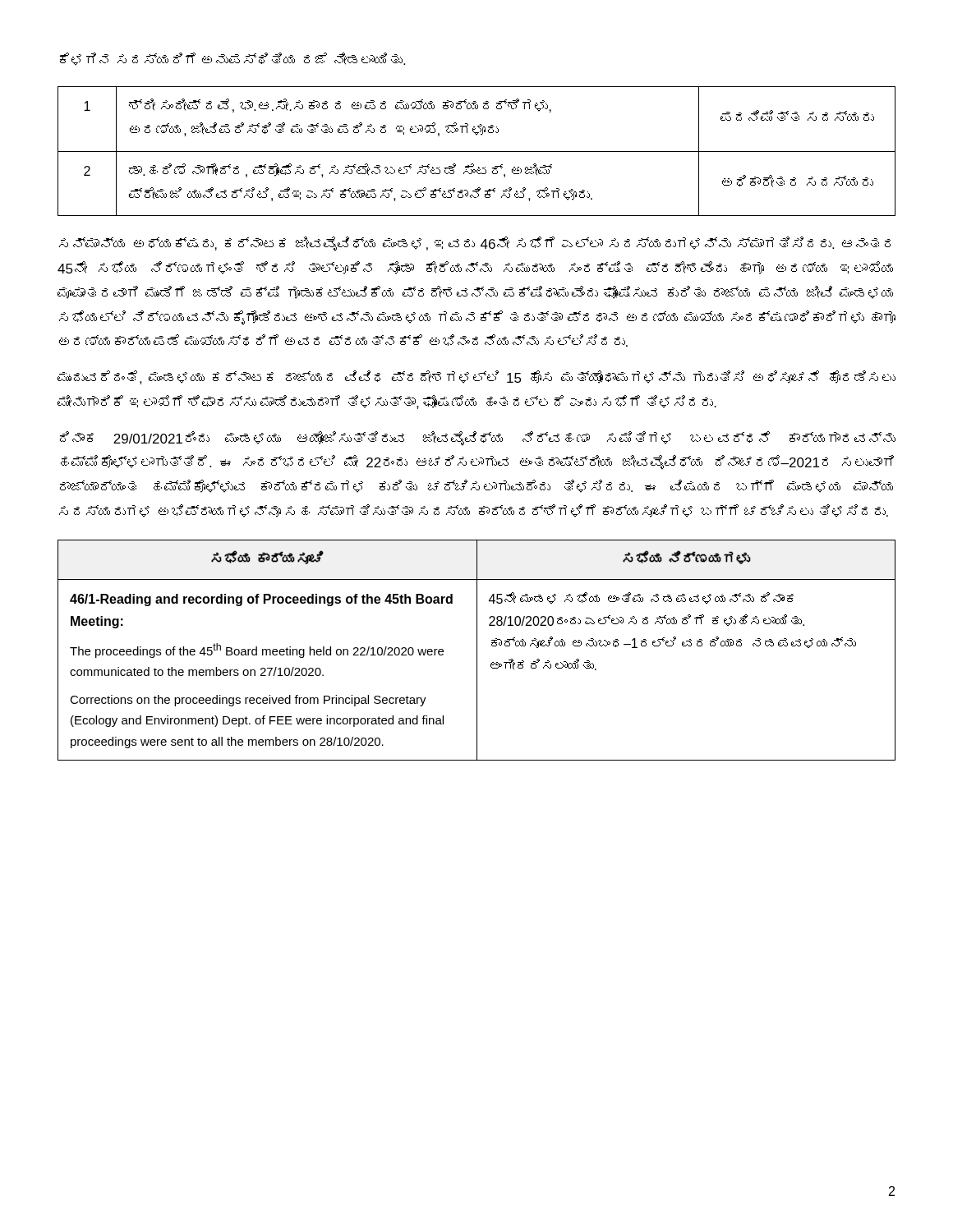Click on the table containing "ಸಭೆಯ ಕಾರ್ಯಸೂಚಿ"
The image size is (953, 1232).
click(476, 650)
